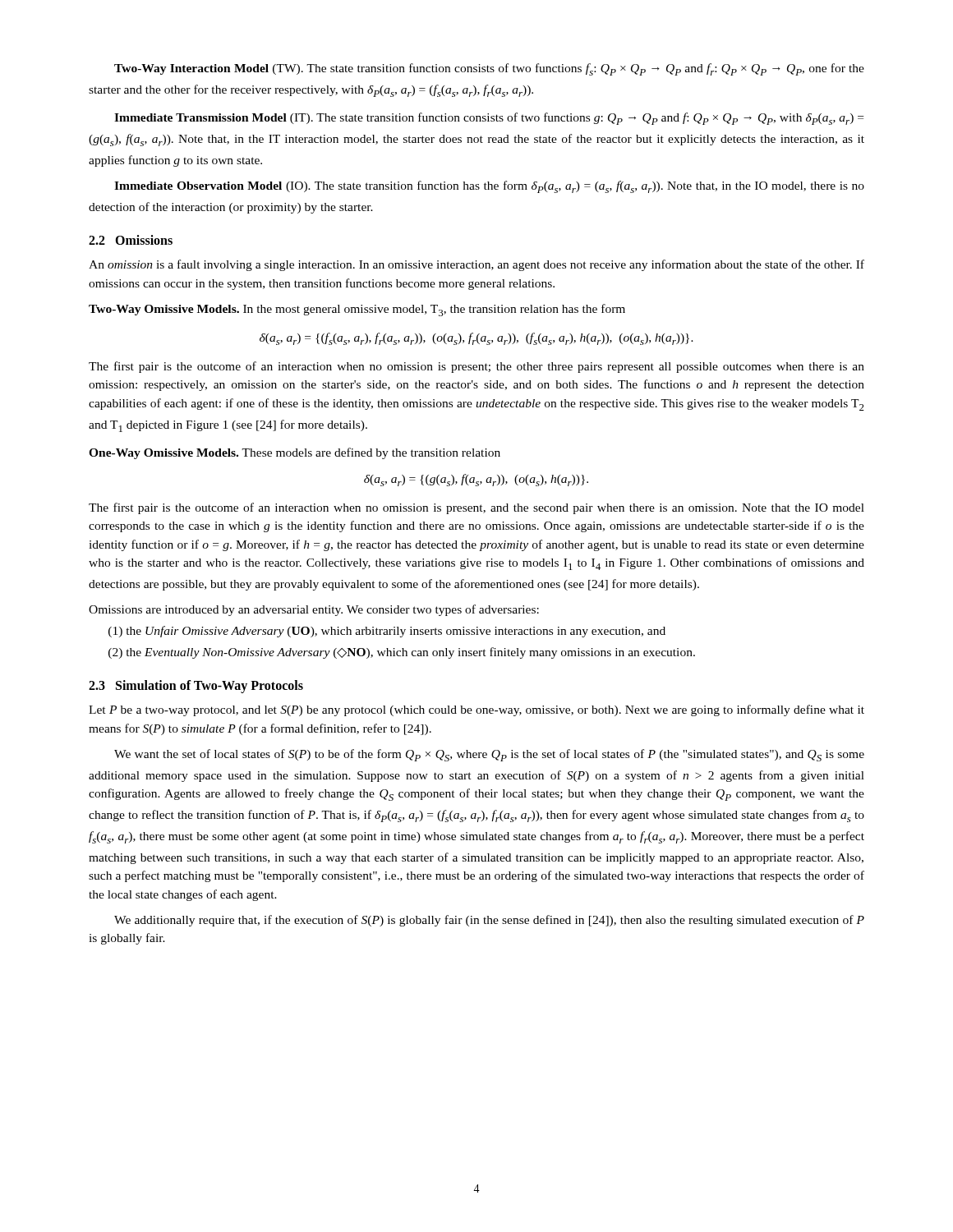This screenshot has height=1232, width=953.
Task: Navigate to the element starting "(2) the Eventually Non-Omissive Adversary (◇NO), which"
Action: pyautogui.click(x=402, y=652)
